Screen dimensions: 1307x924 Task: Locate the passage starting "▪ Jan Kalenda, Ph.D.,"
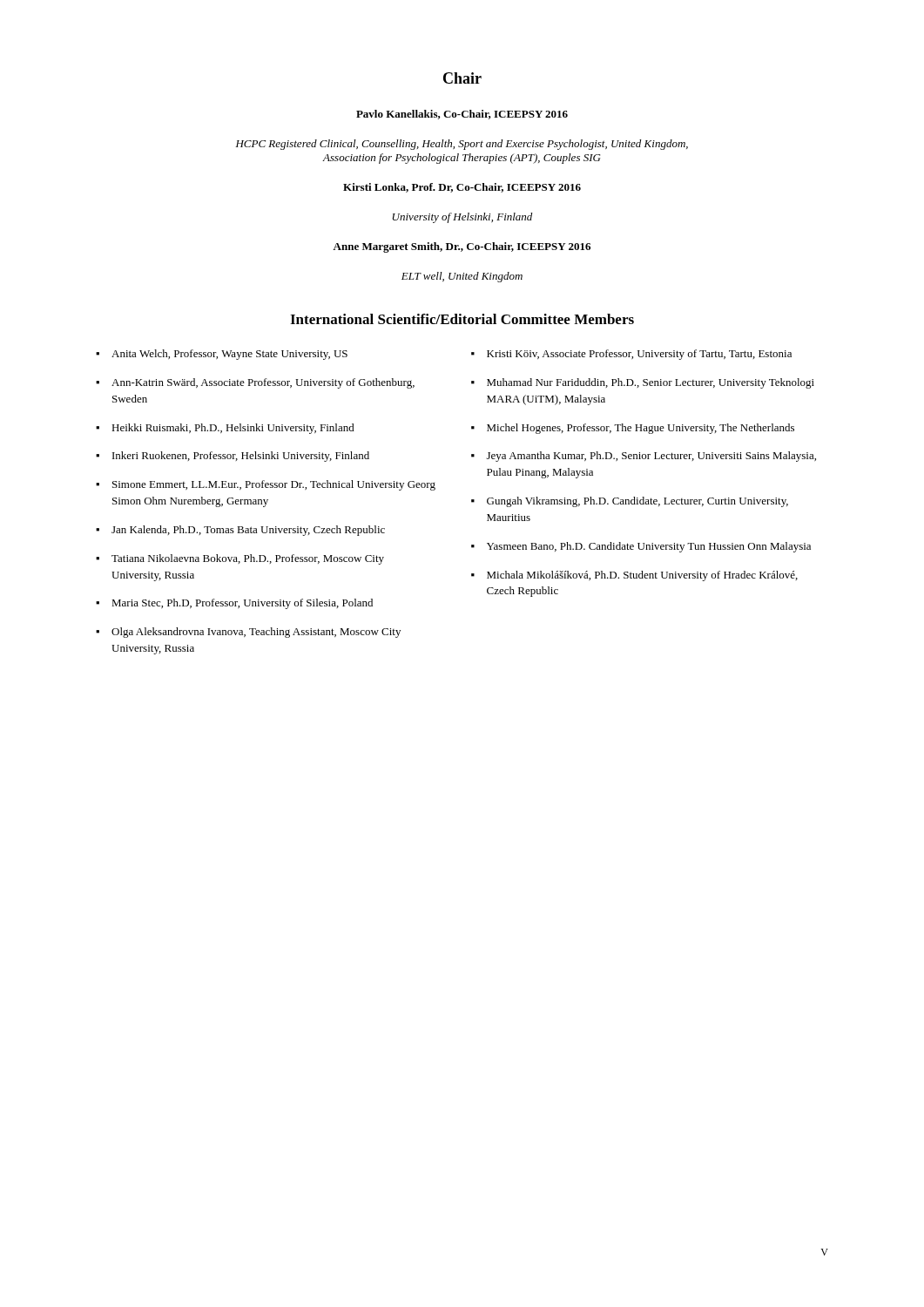241,530
